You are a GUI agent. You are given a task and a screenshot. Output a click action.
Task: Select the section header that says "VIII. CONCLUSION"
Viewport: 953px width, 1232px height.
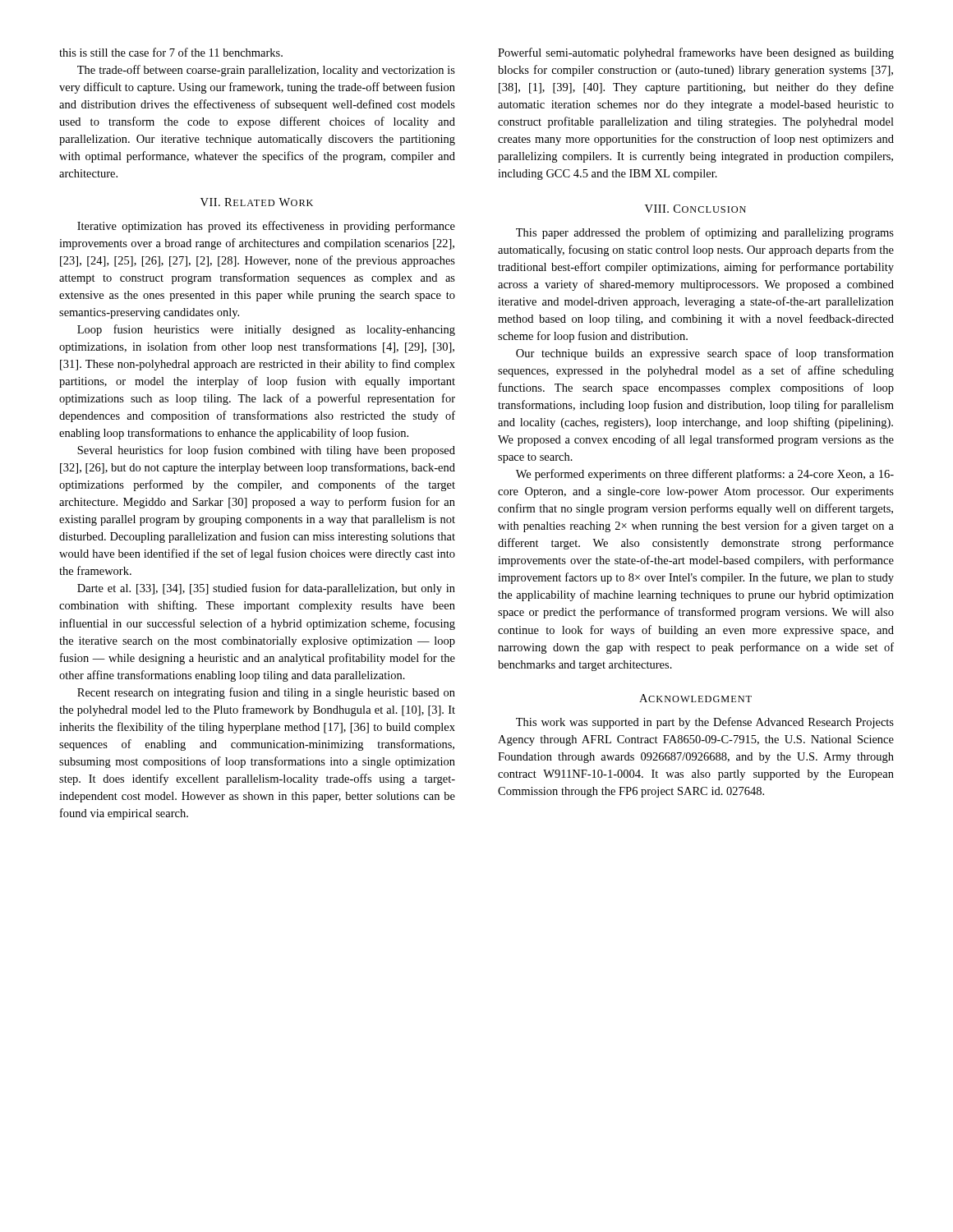(x=696, y=209)
